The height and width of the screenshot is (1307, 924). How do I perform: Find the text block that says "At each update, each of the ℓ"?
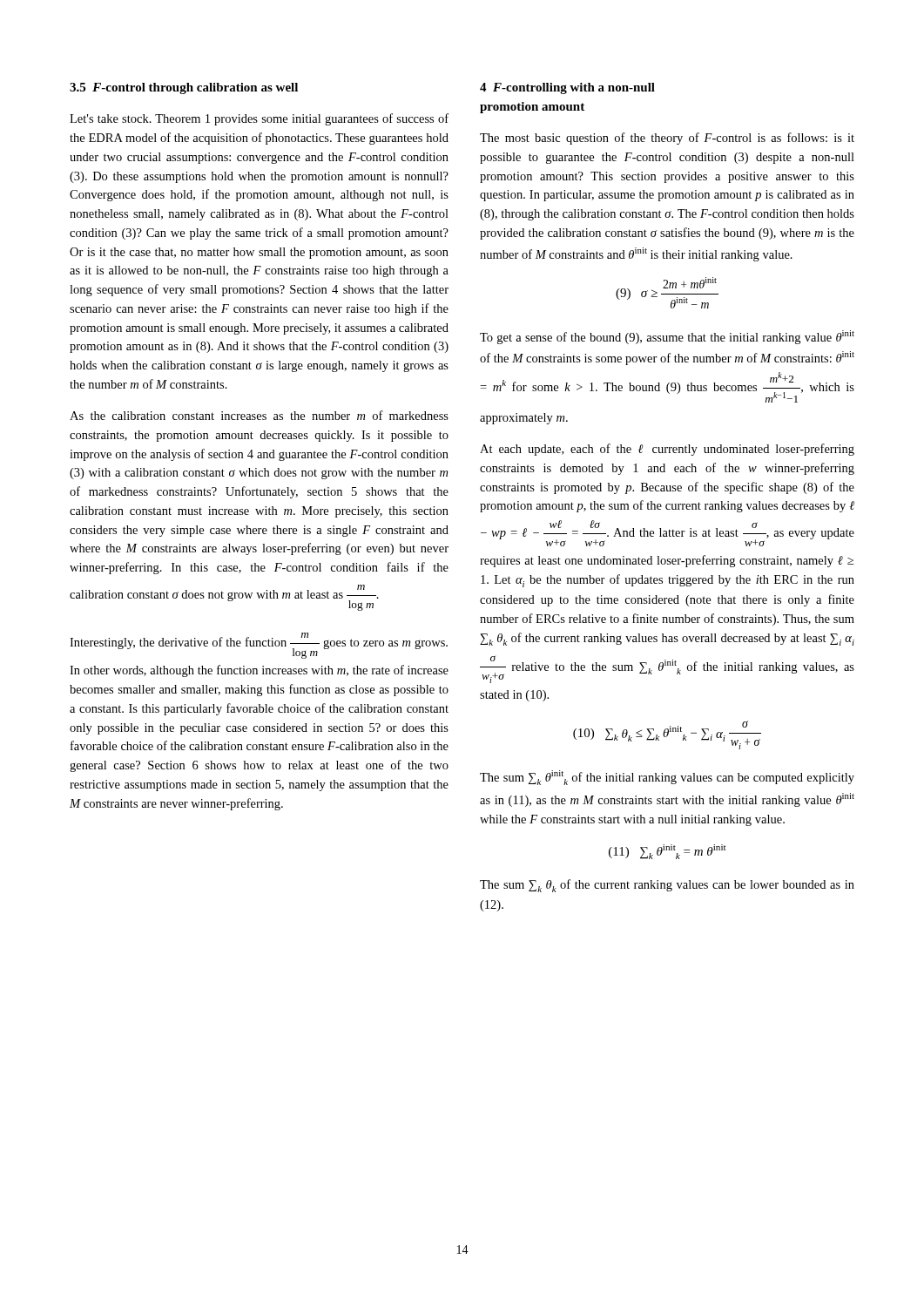[667, 573]
